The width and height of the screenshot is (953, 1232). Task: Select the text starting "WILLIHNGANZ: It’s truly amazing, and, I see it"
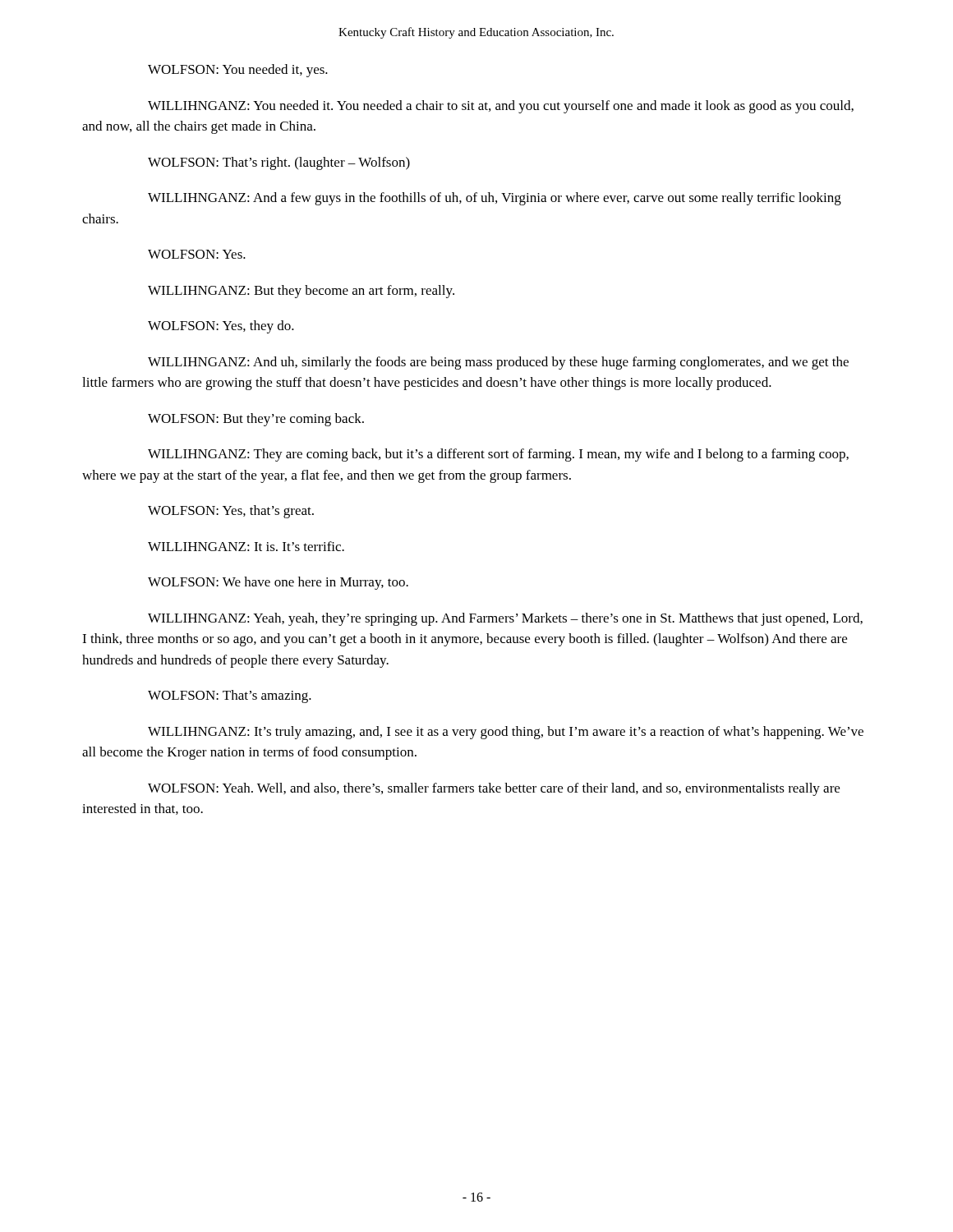tap(473, 741)
